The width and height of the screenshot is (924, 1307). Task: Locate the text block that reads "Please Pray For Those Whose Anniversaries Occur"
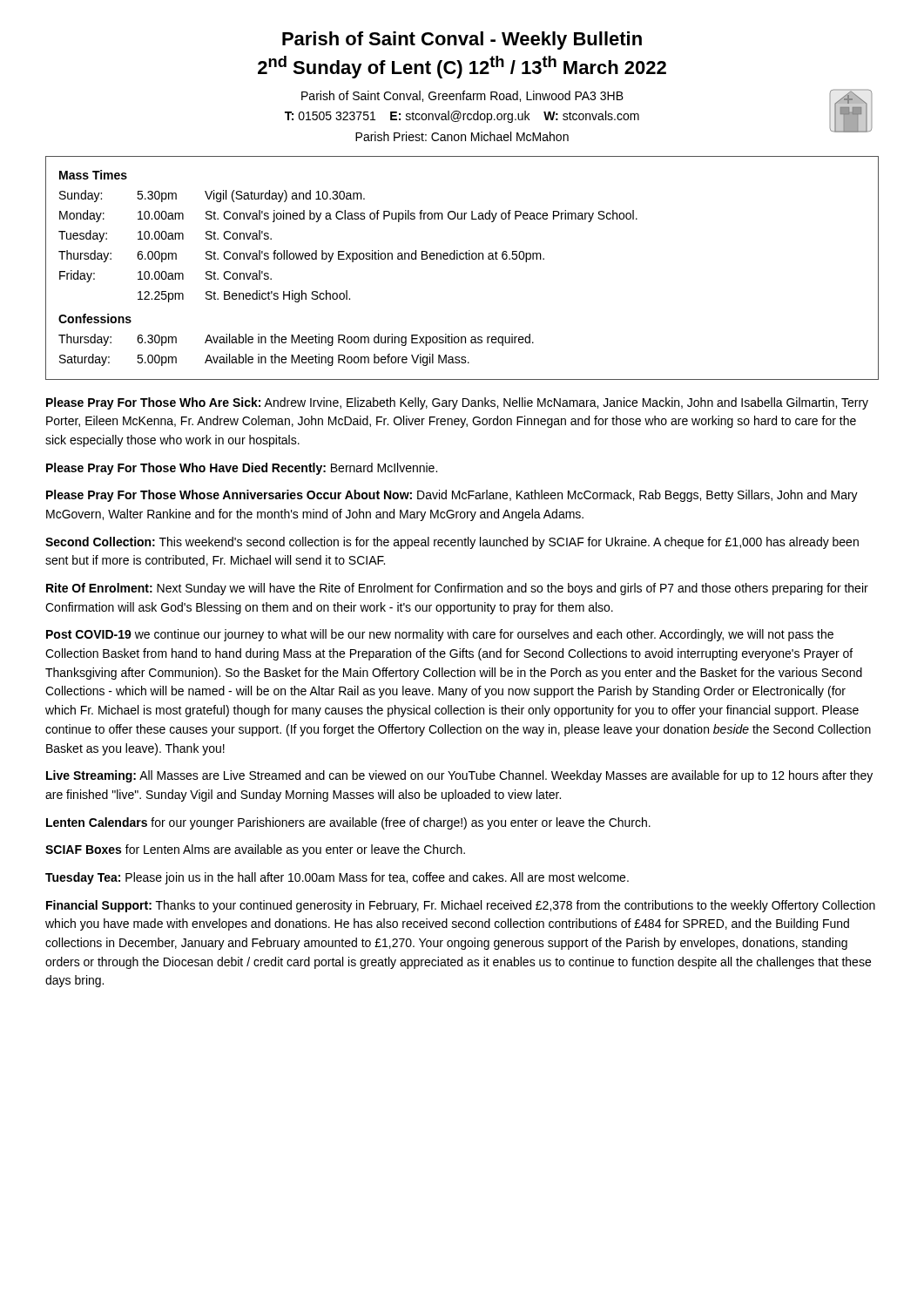(451, 505)
